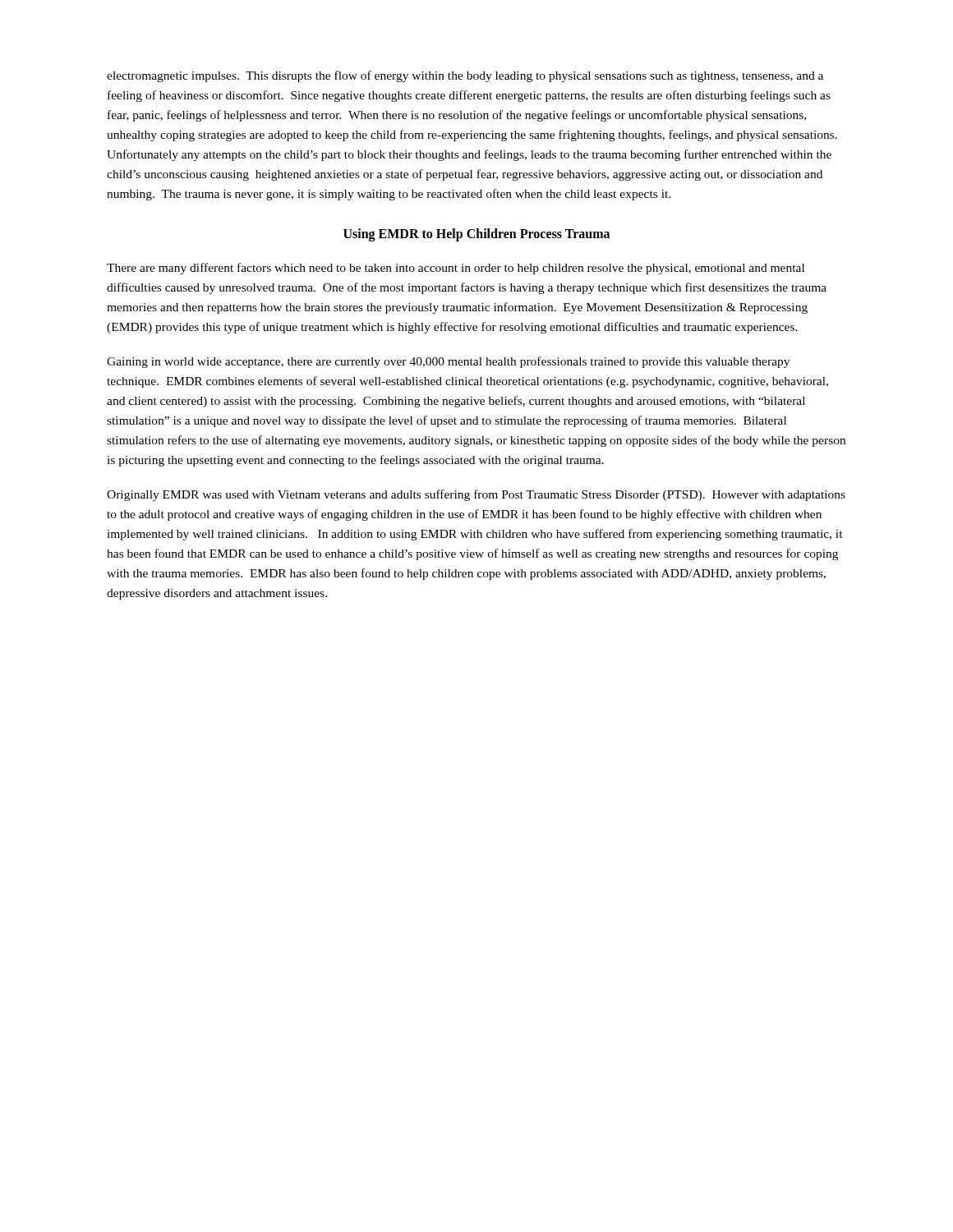Click on the section header that reads "Using EMDR to Help Children Process Trauma"
The image size is (953, 1232).
click(x=476, y=234)
